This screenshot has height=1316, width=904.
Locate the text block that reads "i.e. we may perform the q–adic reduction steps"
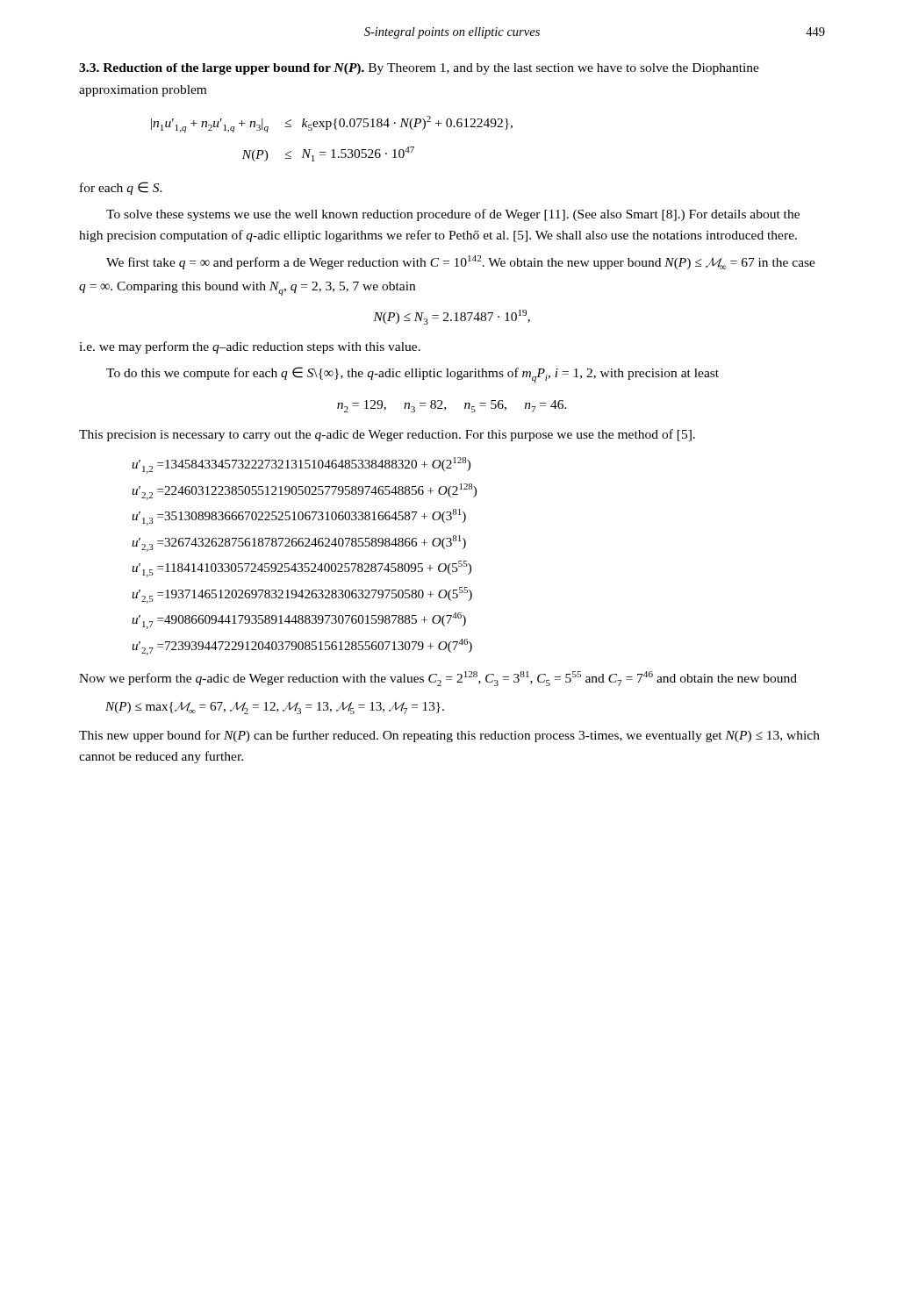(x=250, y=346)
